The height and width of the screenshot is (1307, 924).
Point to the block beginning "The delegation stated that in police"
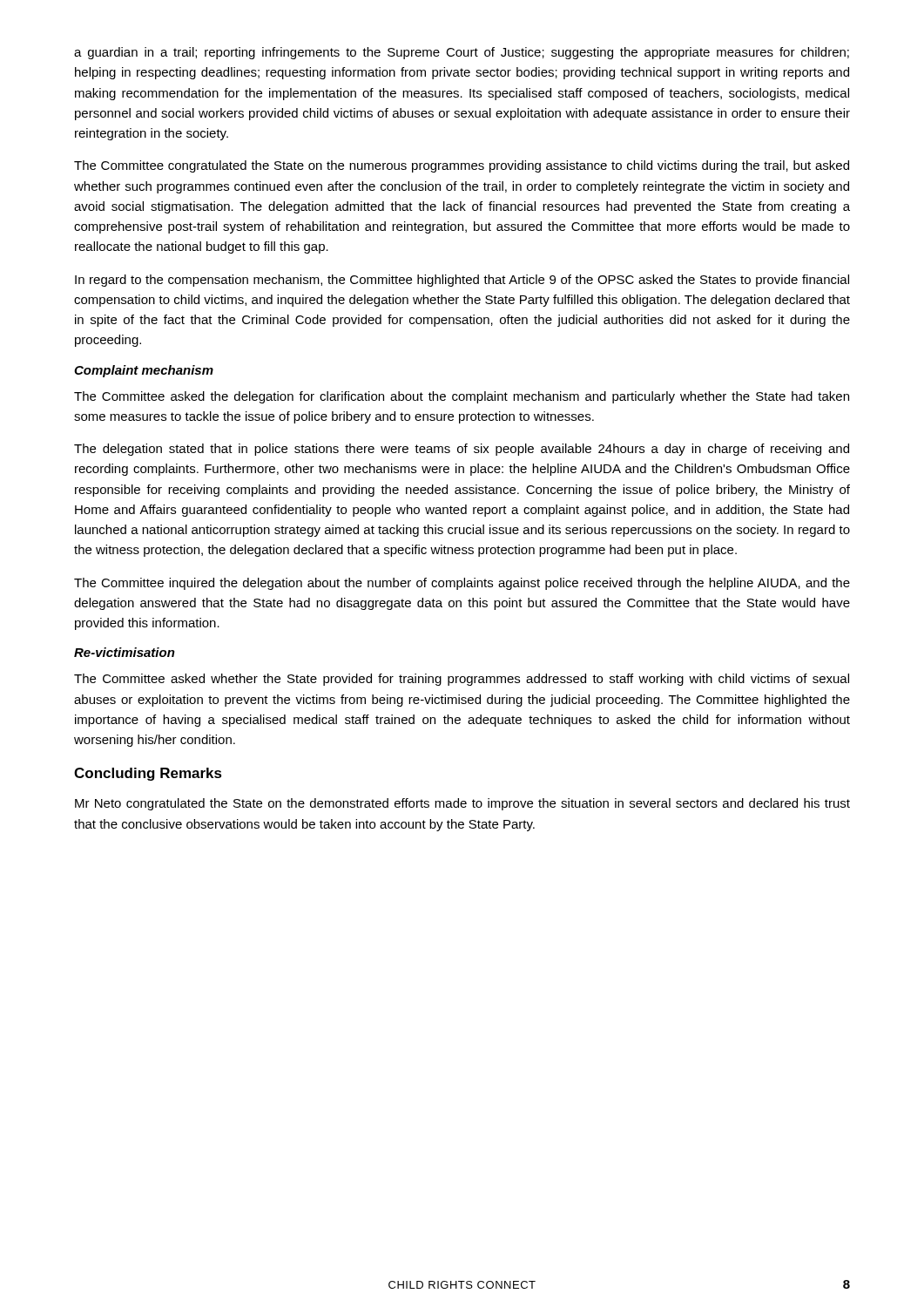pos(462,499)
